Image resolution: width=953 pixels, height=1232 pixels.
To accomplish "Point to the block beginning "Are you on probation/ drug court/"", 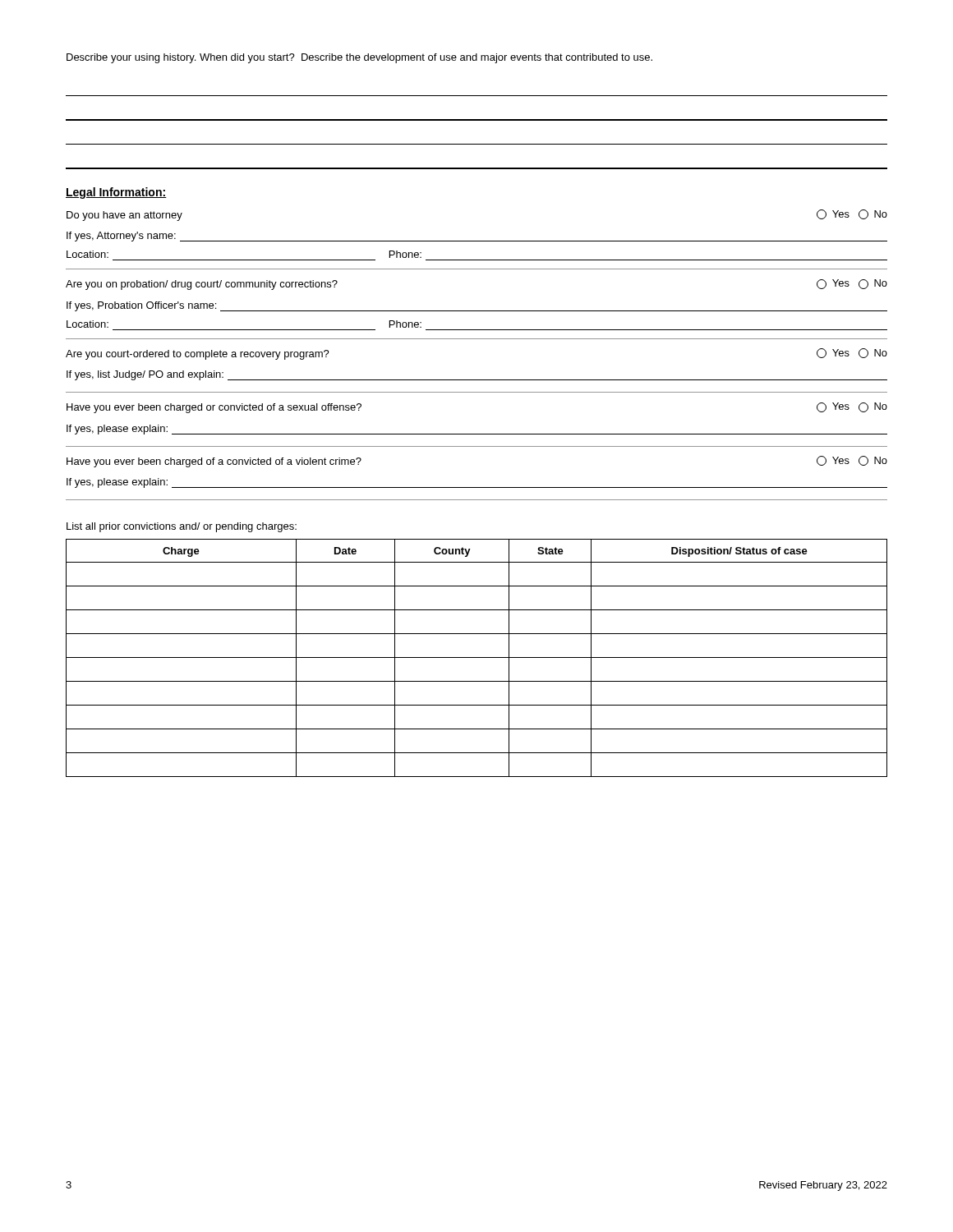I will coord(202,284).
